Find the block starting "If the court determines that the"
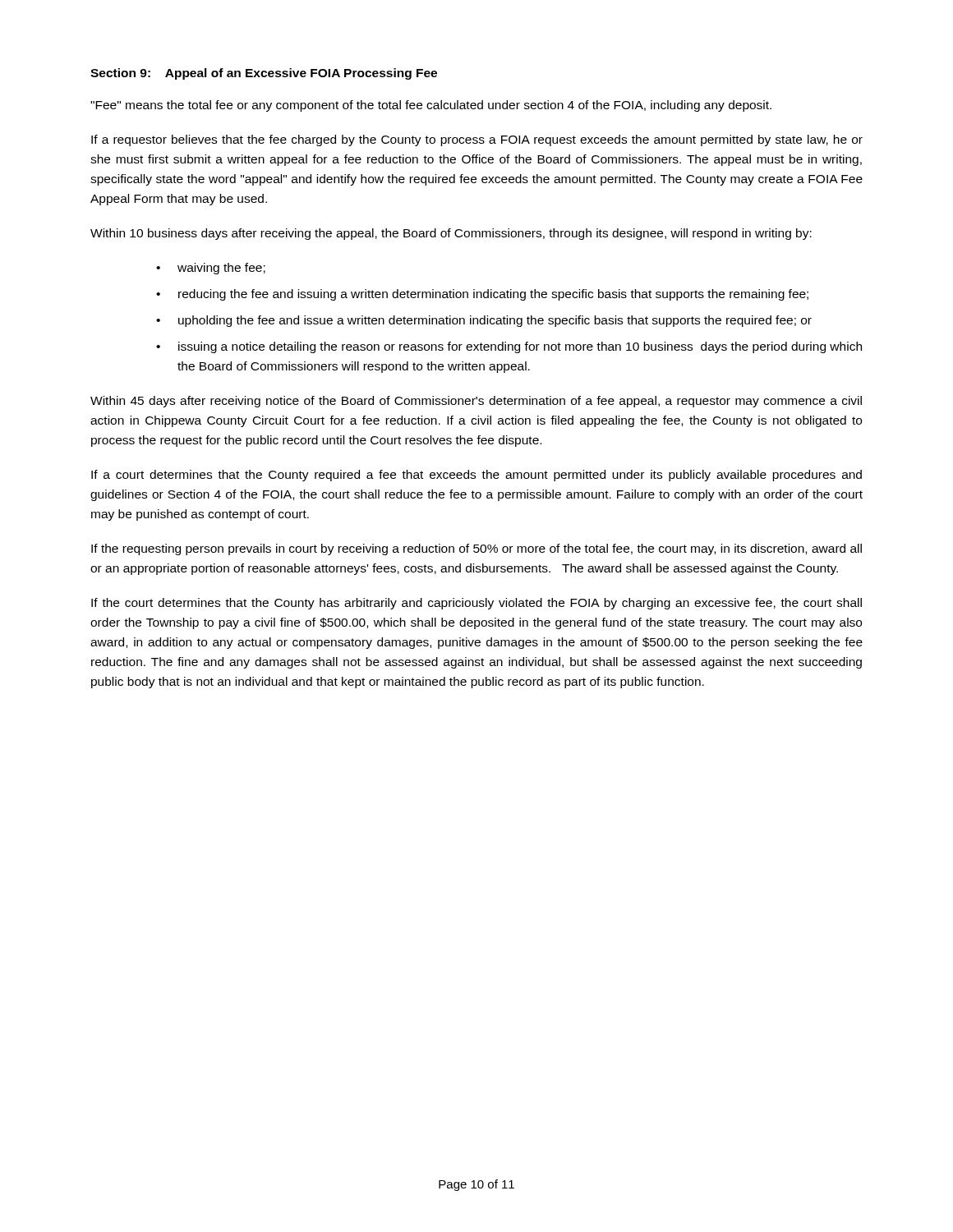This screenshot has width=953, height=1232. click(x=476, y=642)
